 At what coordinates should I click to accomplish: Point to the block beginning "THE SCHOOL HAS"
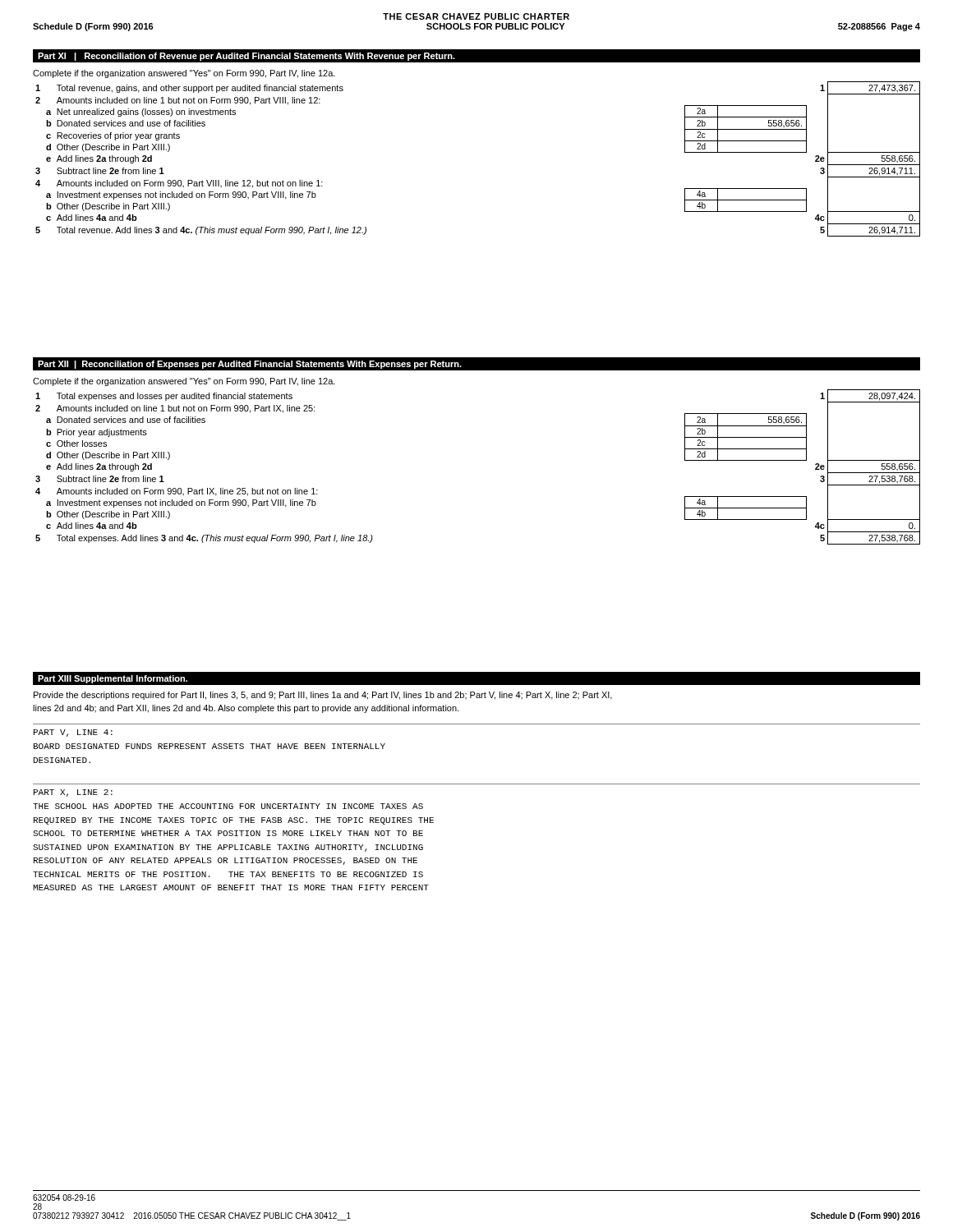click(x=228, y=806)
